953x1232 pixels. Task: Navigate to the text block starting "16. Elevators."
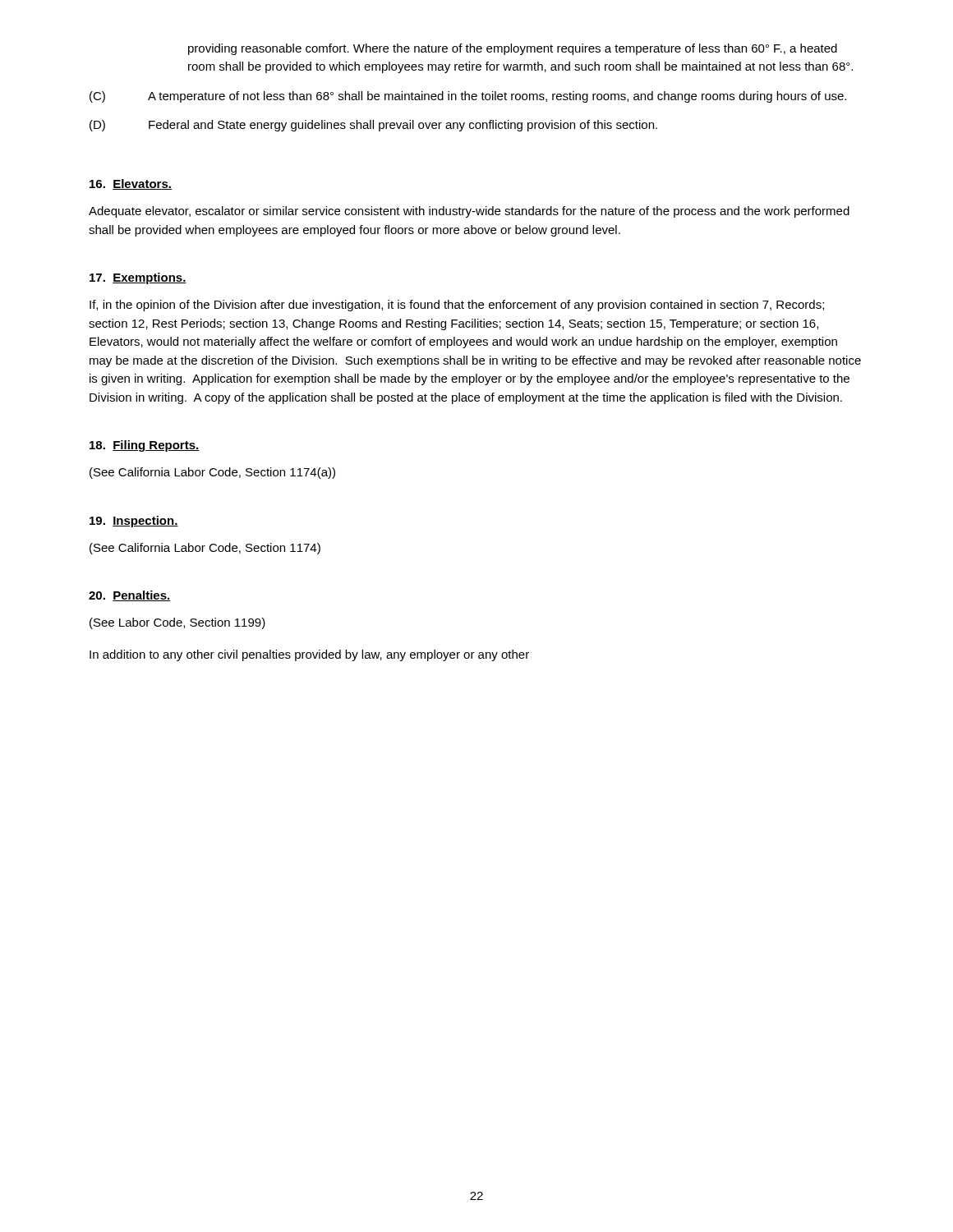pyautogui.click(x=130, y=184)
